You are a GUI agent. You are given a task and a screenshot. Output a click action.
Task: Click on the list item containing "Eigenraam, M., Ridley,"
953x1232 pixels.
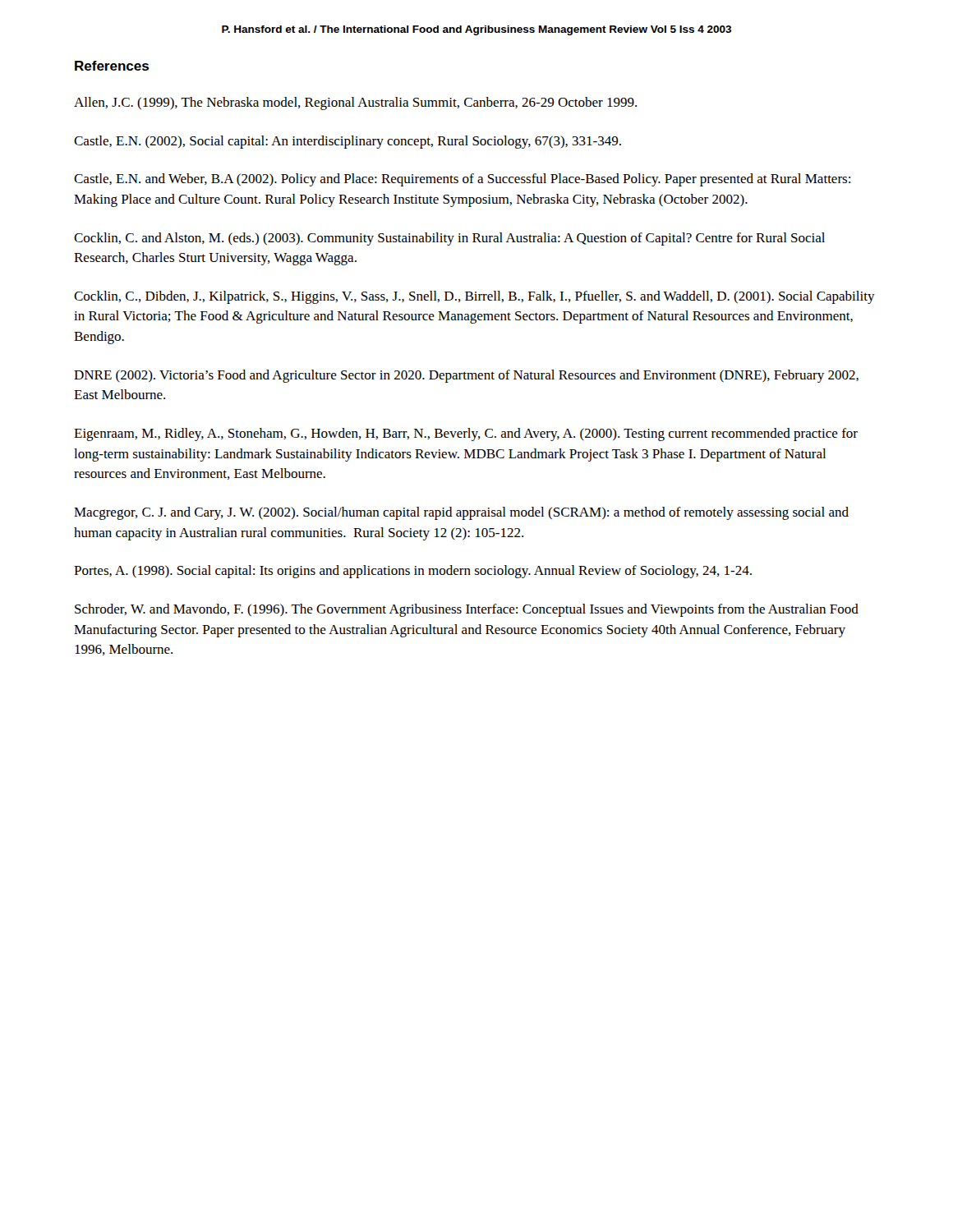[x=466, y=454]
